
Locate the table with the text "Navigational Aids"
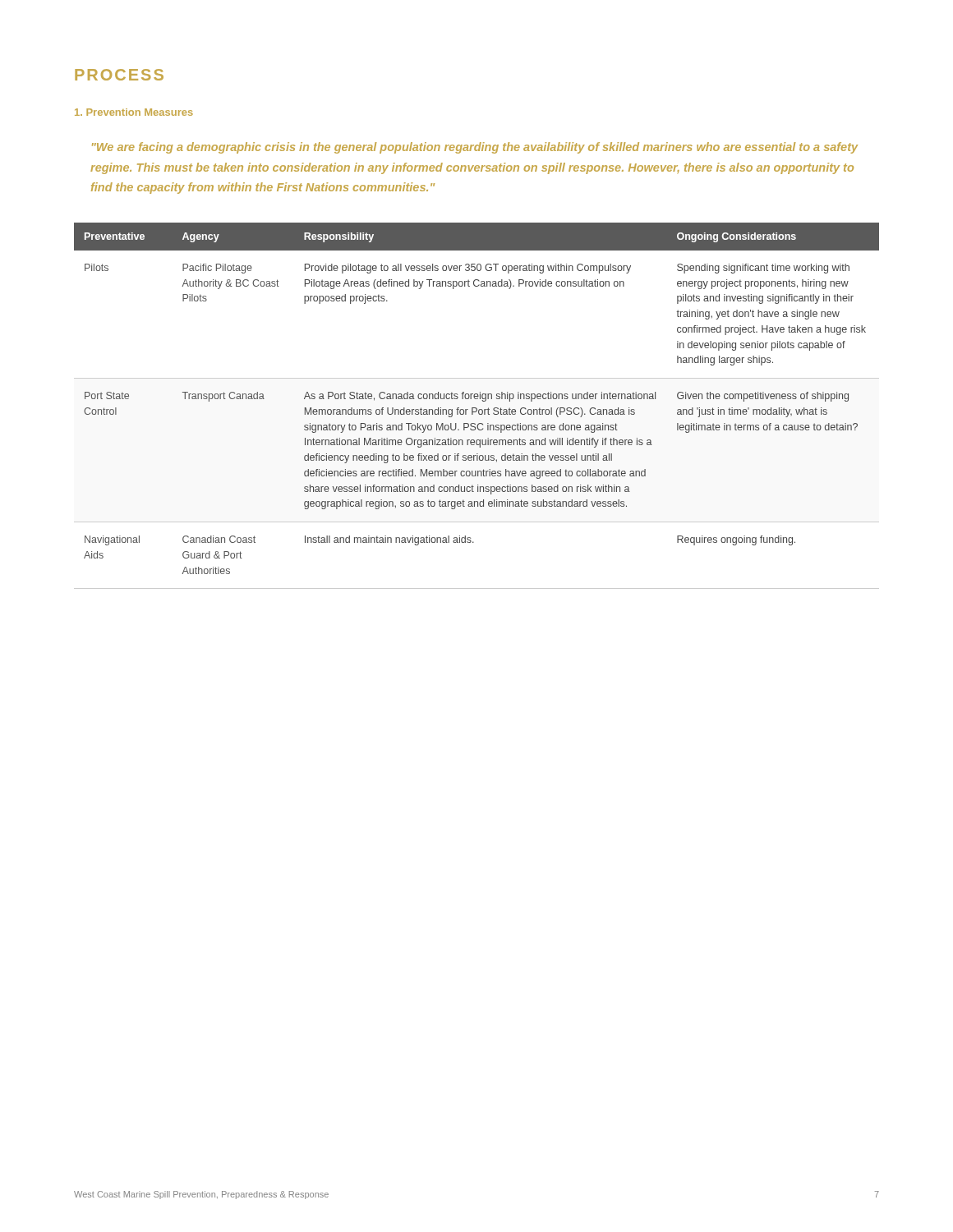click(476, 406)
